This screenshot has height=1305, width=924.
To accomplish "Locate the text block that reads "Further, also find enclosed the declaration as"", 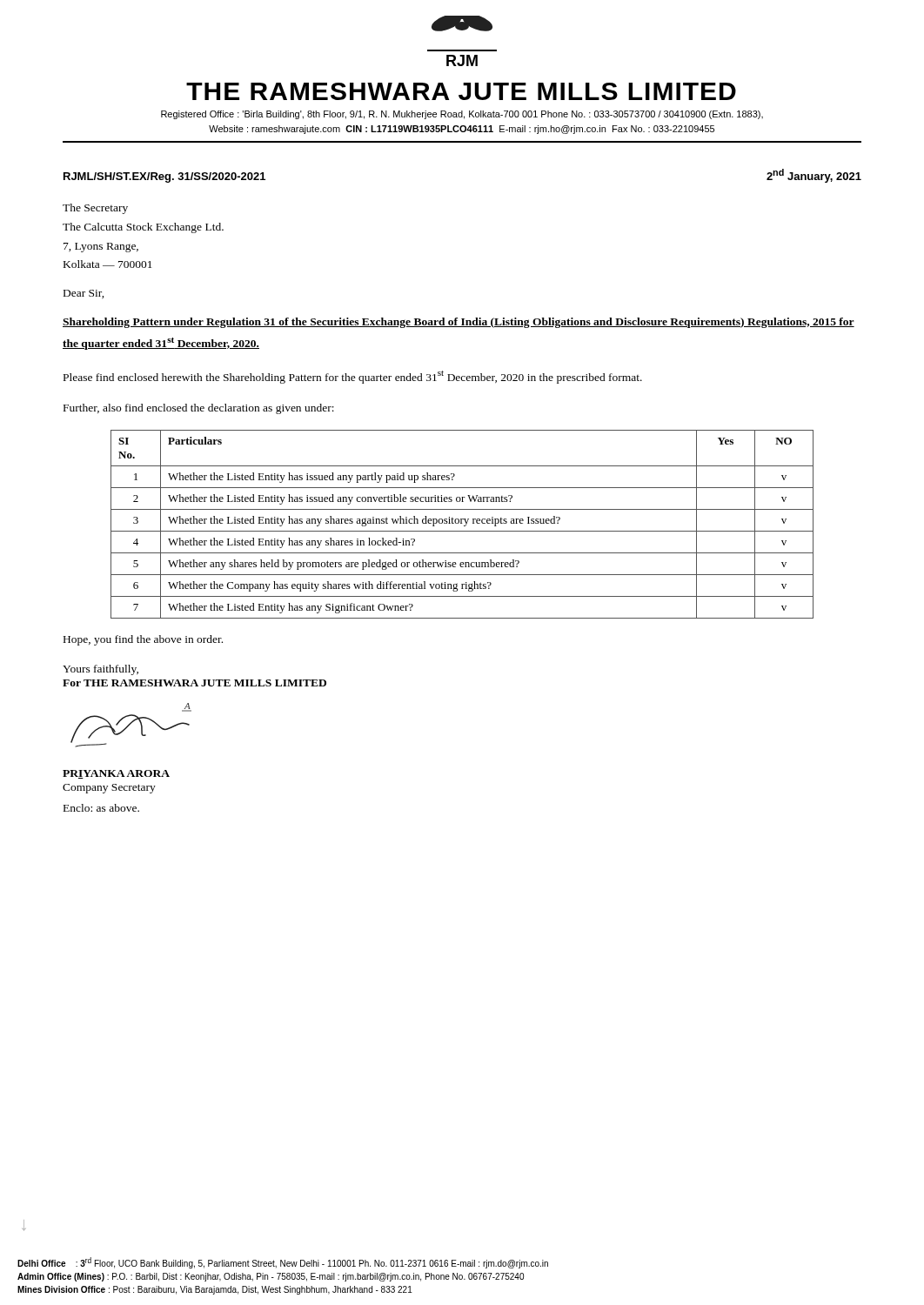I will 199,408.
